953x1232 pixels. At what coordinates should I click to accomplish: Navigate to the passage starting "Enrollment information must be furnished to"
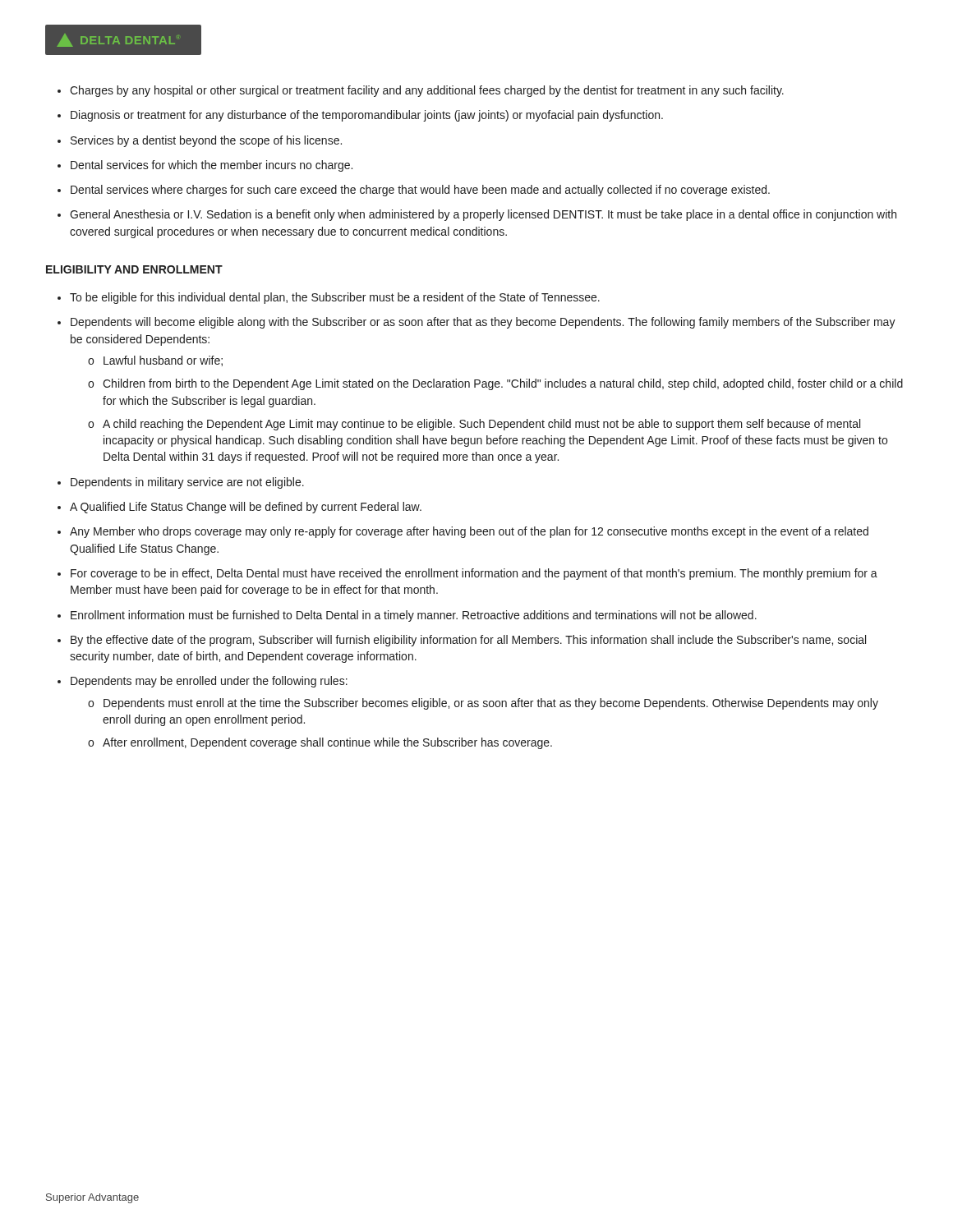pos(413,615)
